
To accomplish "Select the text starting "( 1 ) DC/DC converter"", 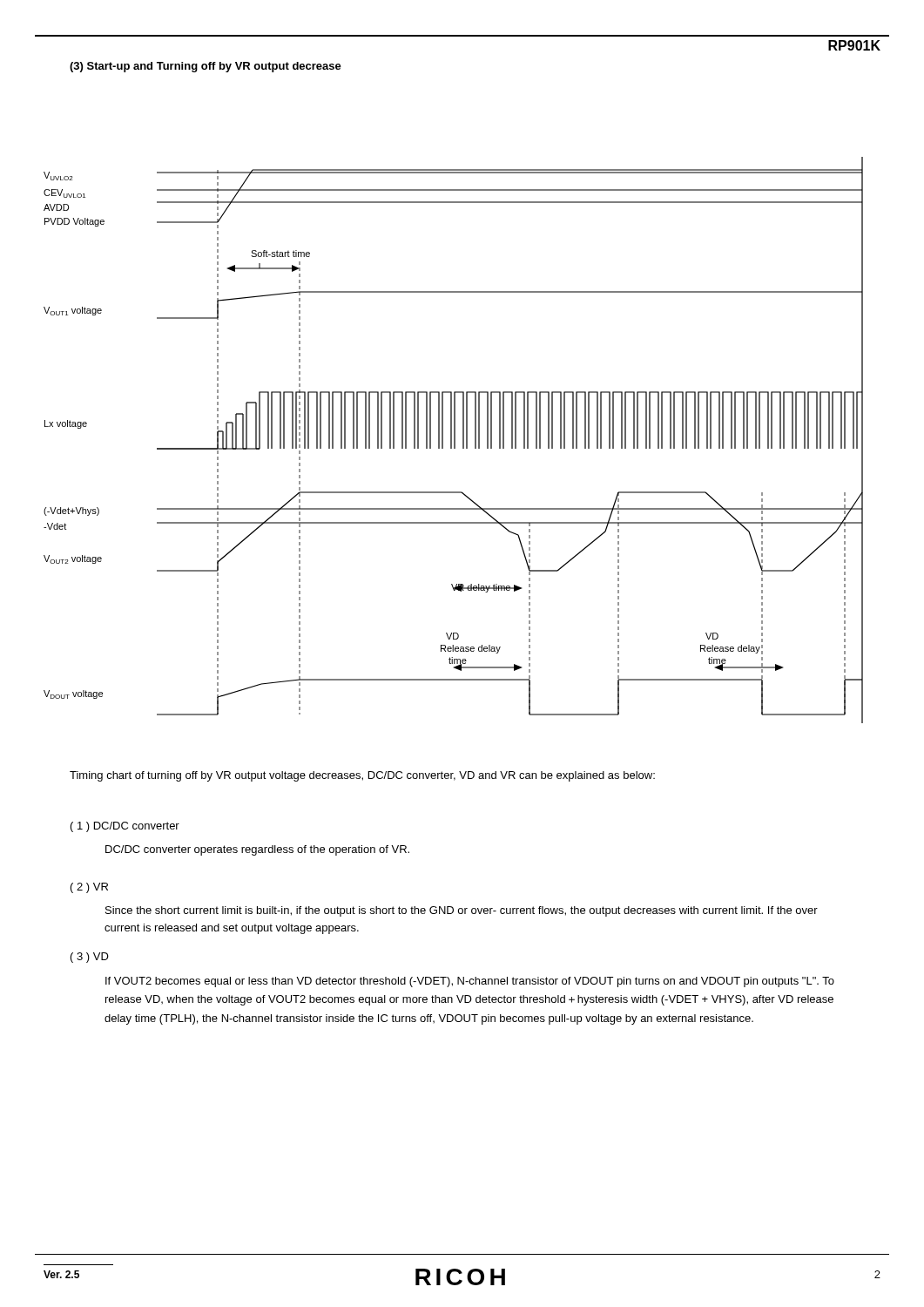I will click(124, 826).
